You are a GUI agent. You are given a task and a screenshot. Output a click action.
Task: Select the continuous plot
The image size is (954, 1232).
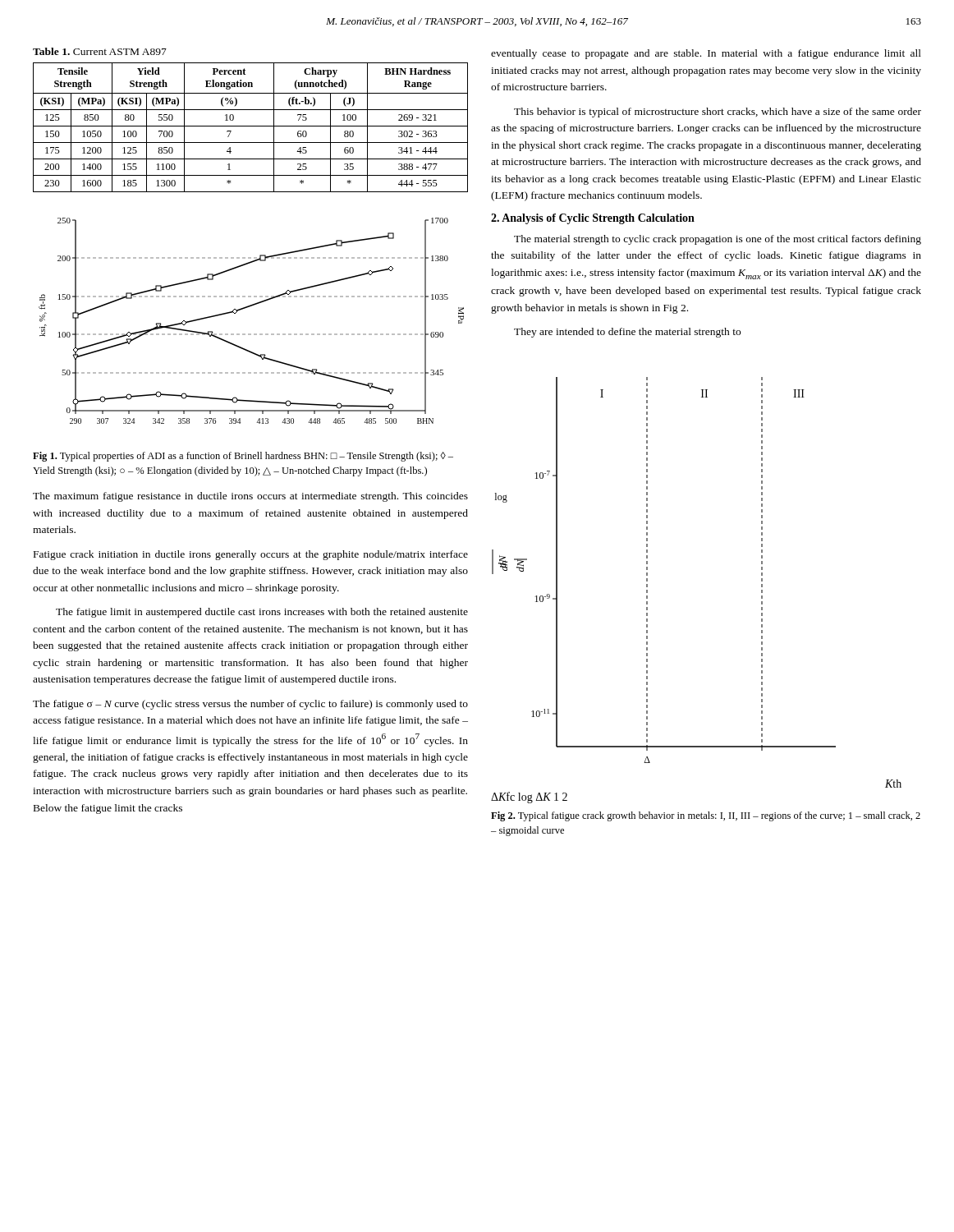pyautogui.click(x=706, y=578)
